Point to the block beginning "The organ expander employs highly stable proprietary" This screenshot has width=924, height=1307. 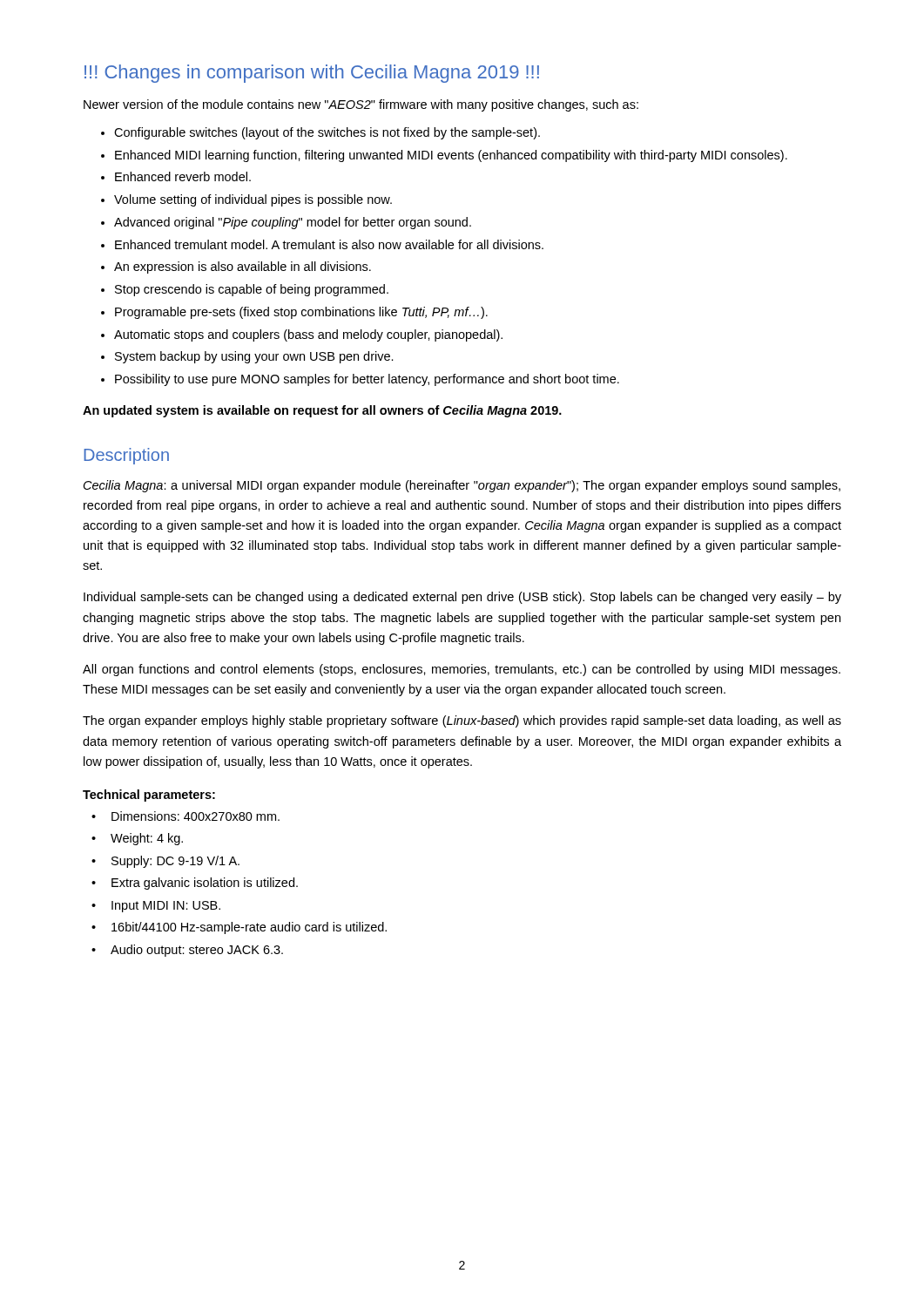(x=462, y=742)
